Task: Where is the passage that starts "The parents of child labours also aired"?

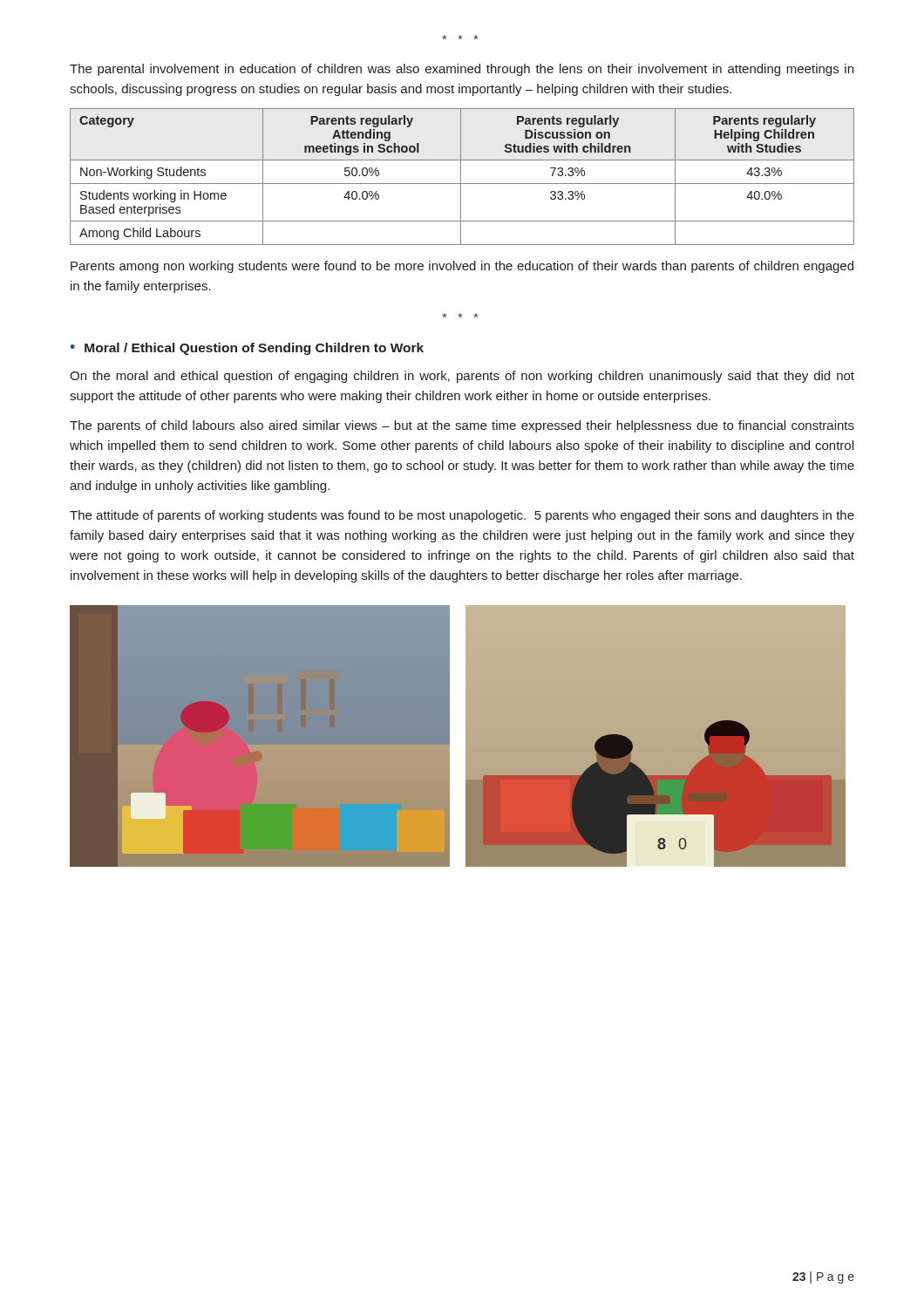Action: click(462, 455)
